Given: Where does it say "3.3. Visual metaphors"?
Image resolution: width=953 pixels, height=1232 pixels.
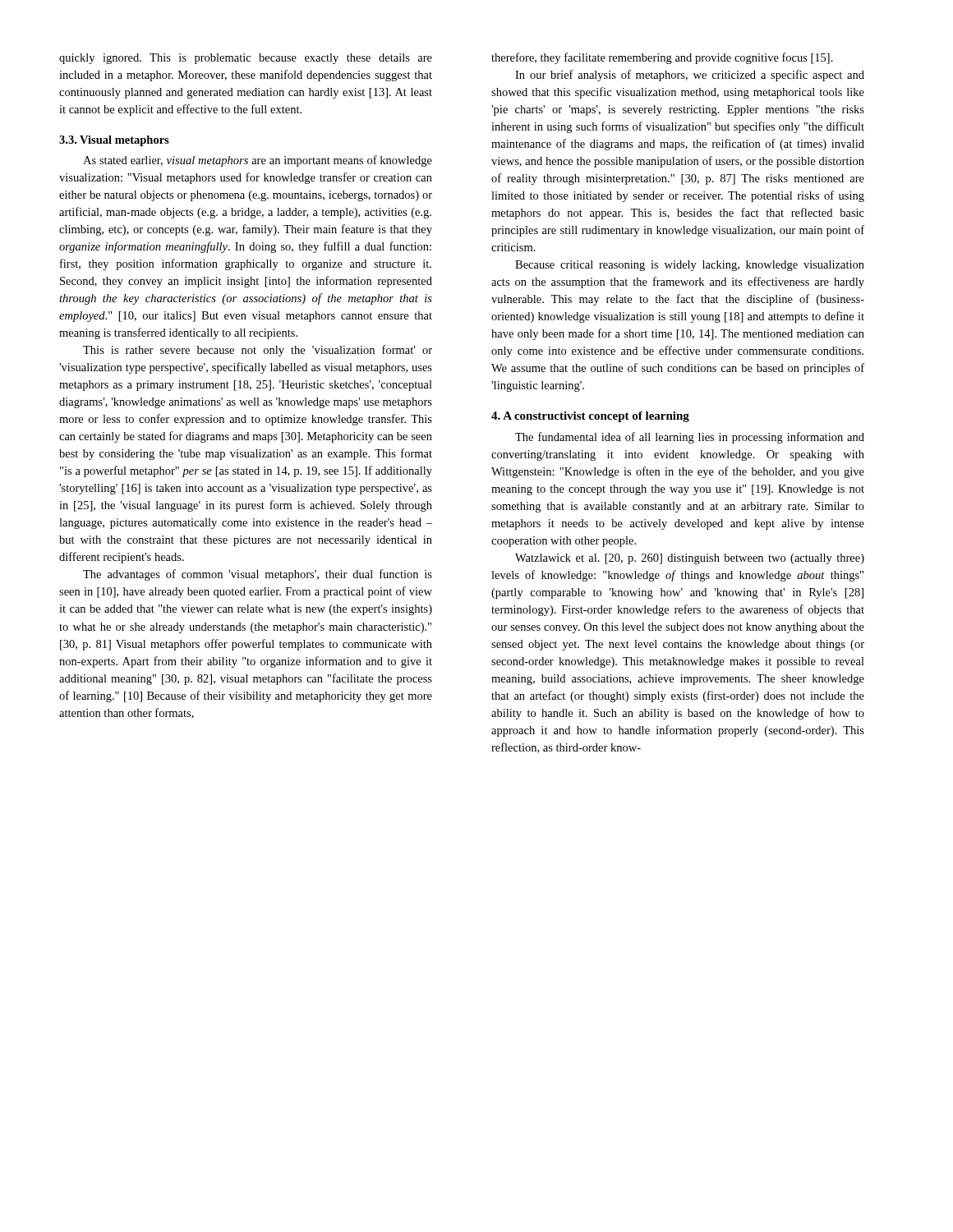Looking at the screenshot, I should tap(114, 141).
